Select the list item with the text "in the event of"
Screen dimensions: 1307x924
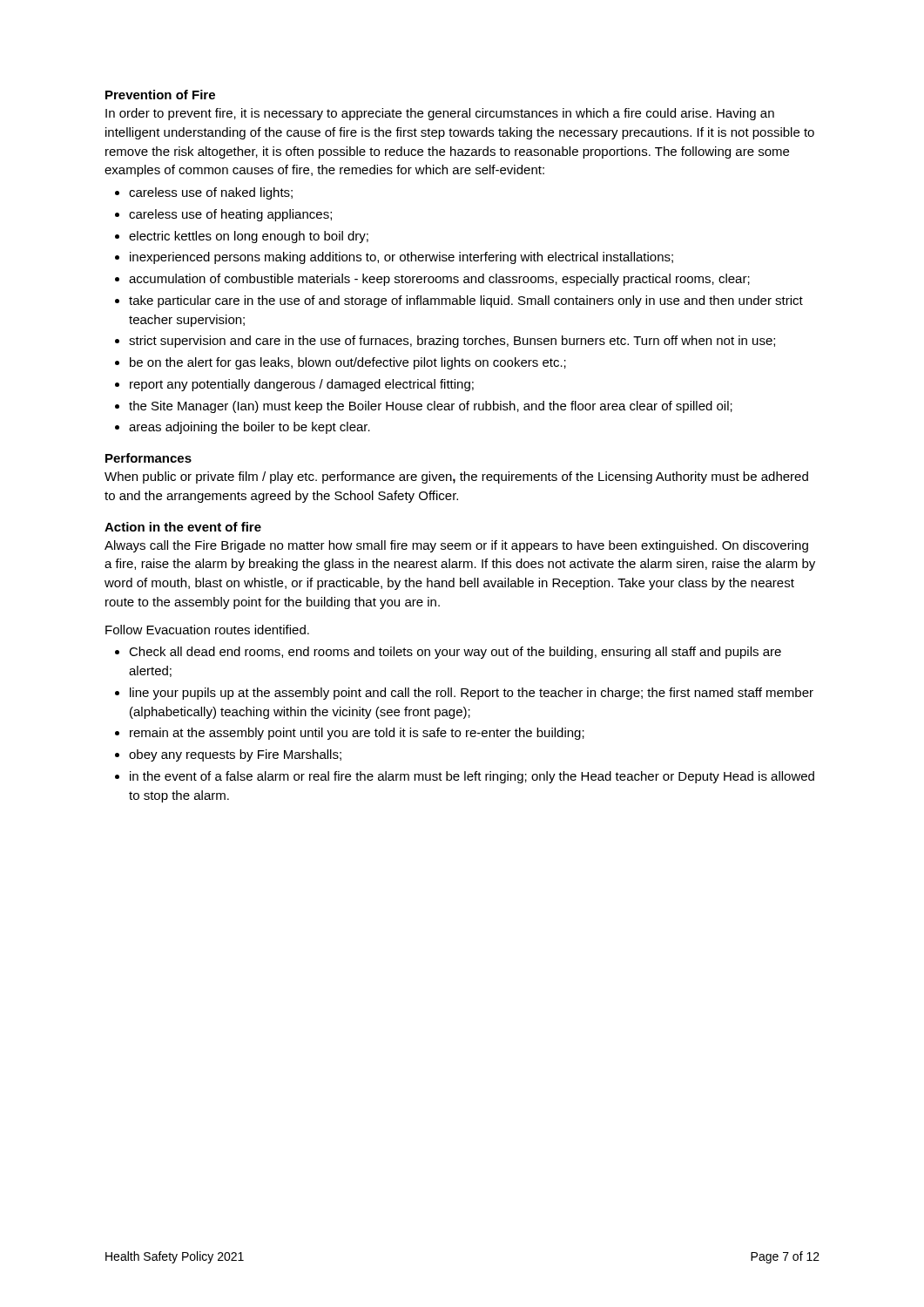[472, 785]
